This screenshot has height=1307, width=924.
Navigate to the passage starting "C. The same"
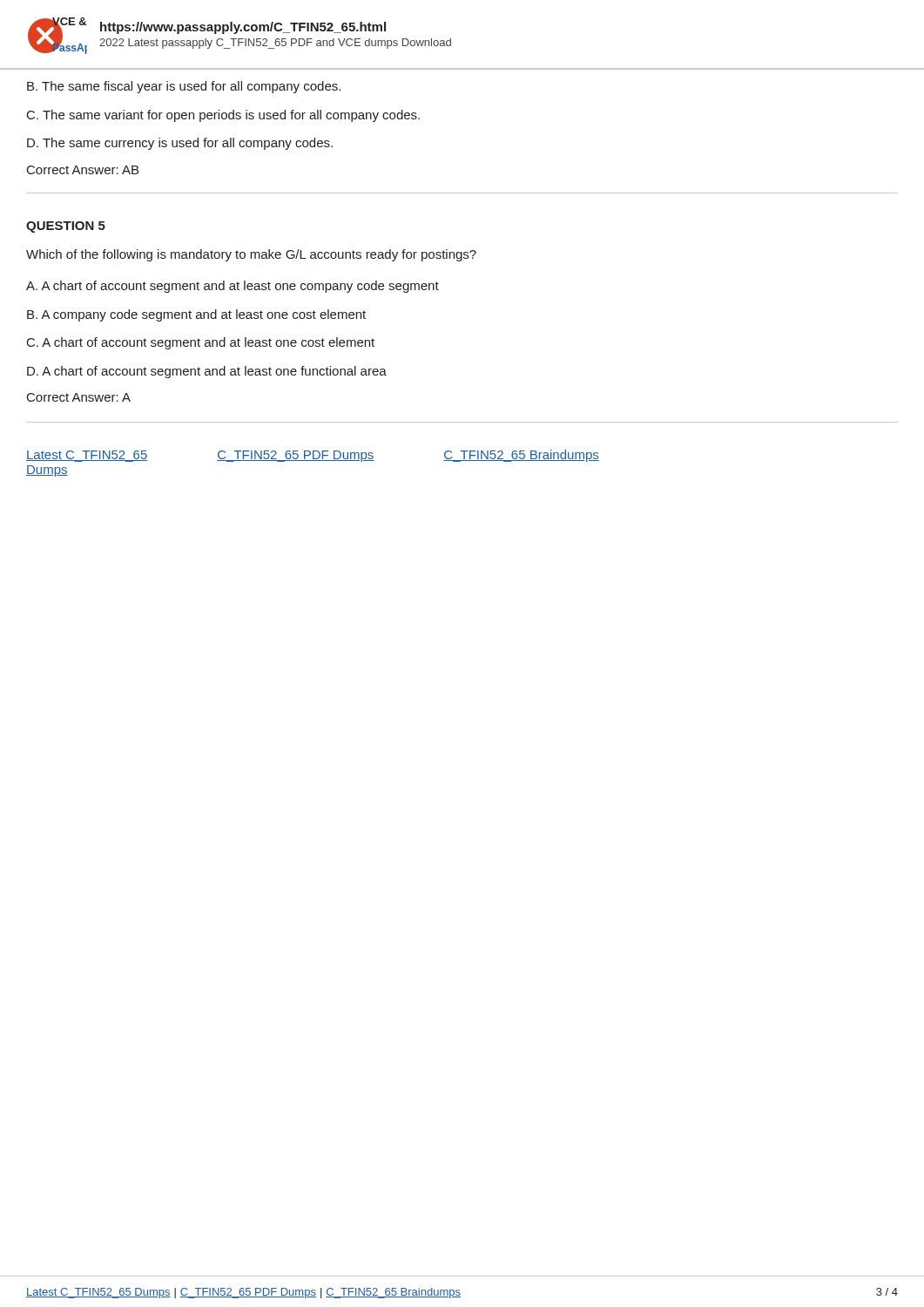[x=224, y=114]
